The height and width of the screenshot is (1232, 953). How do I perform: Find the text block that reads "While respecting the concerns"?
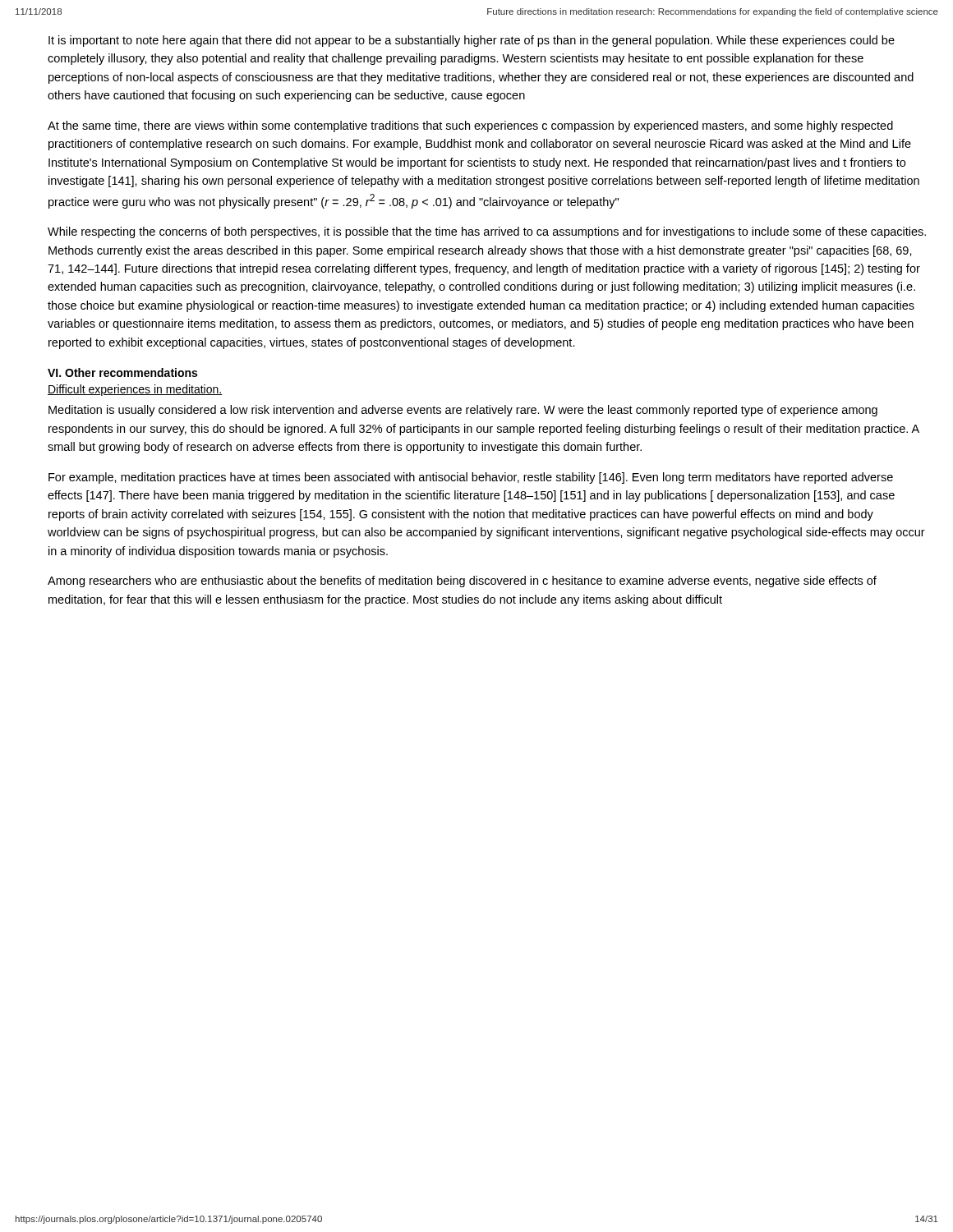487,287
